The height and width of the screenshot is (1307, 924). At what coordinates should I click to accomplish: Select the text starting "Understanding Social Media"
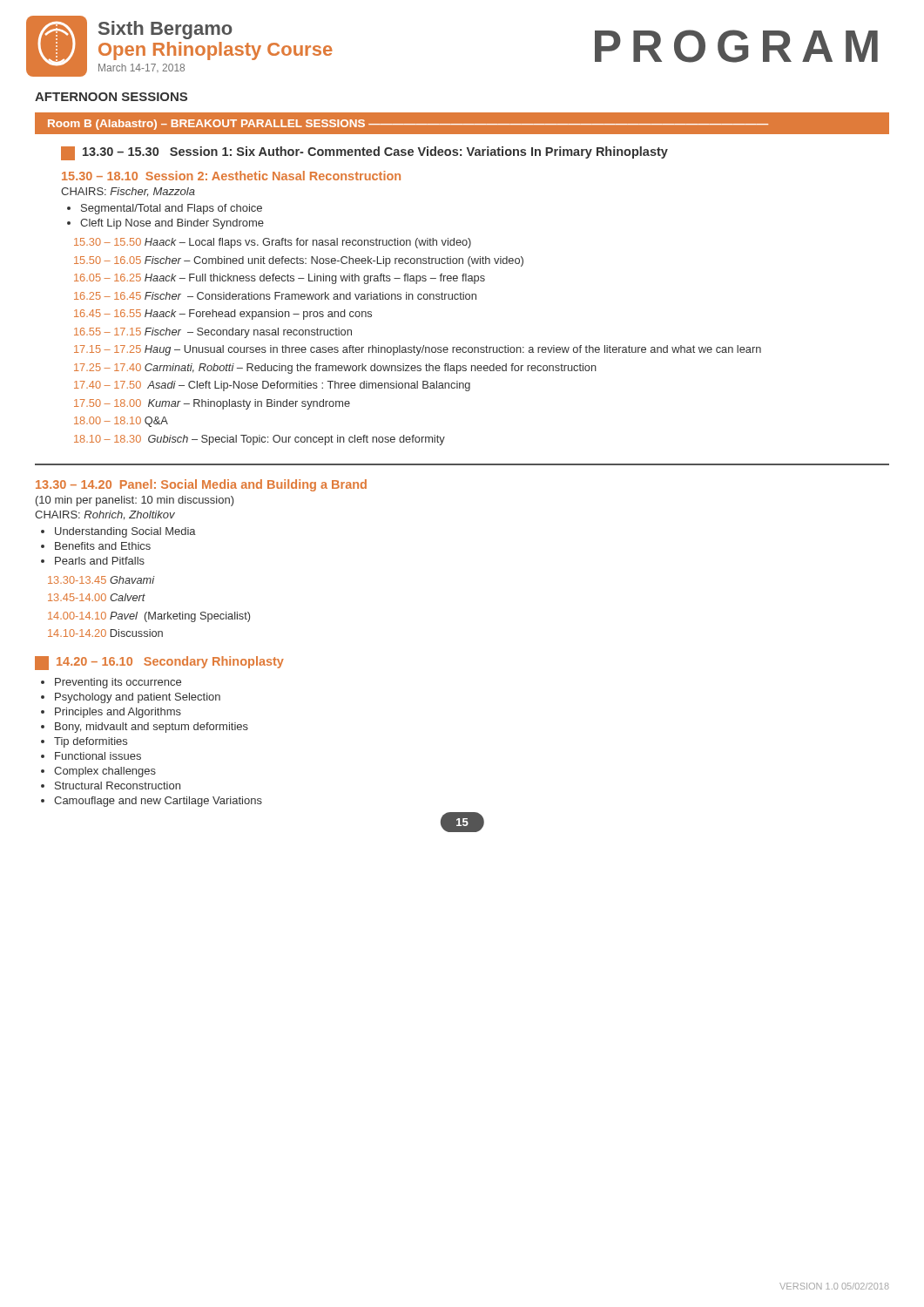[125, 531]
